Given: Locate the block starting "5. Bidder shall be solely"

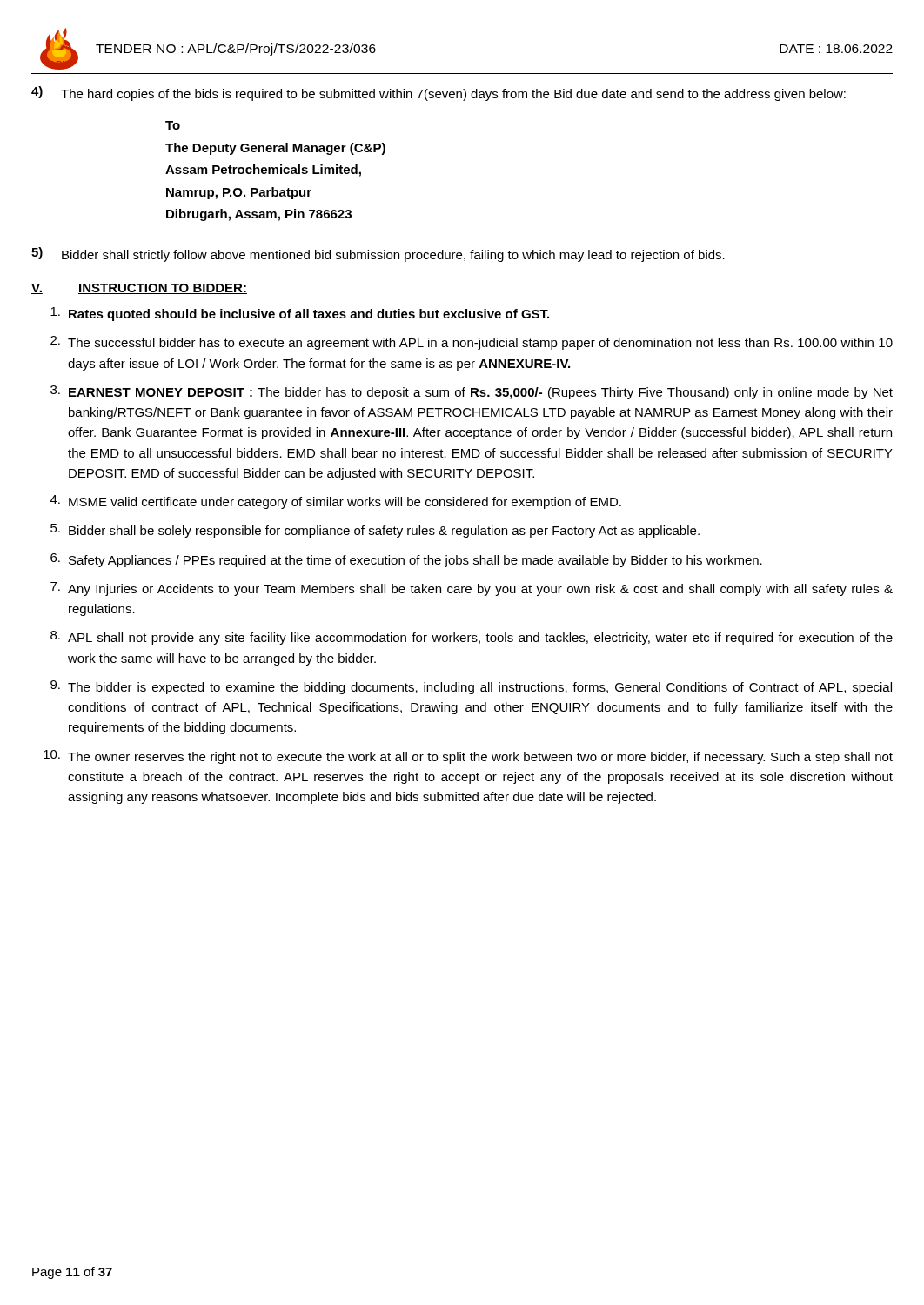Looking at the screenshot, I should pos(462,531).
